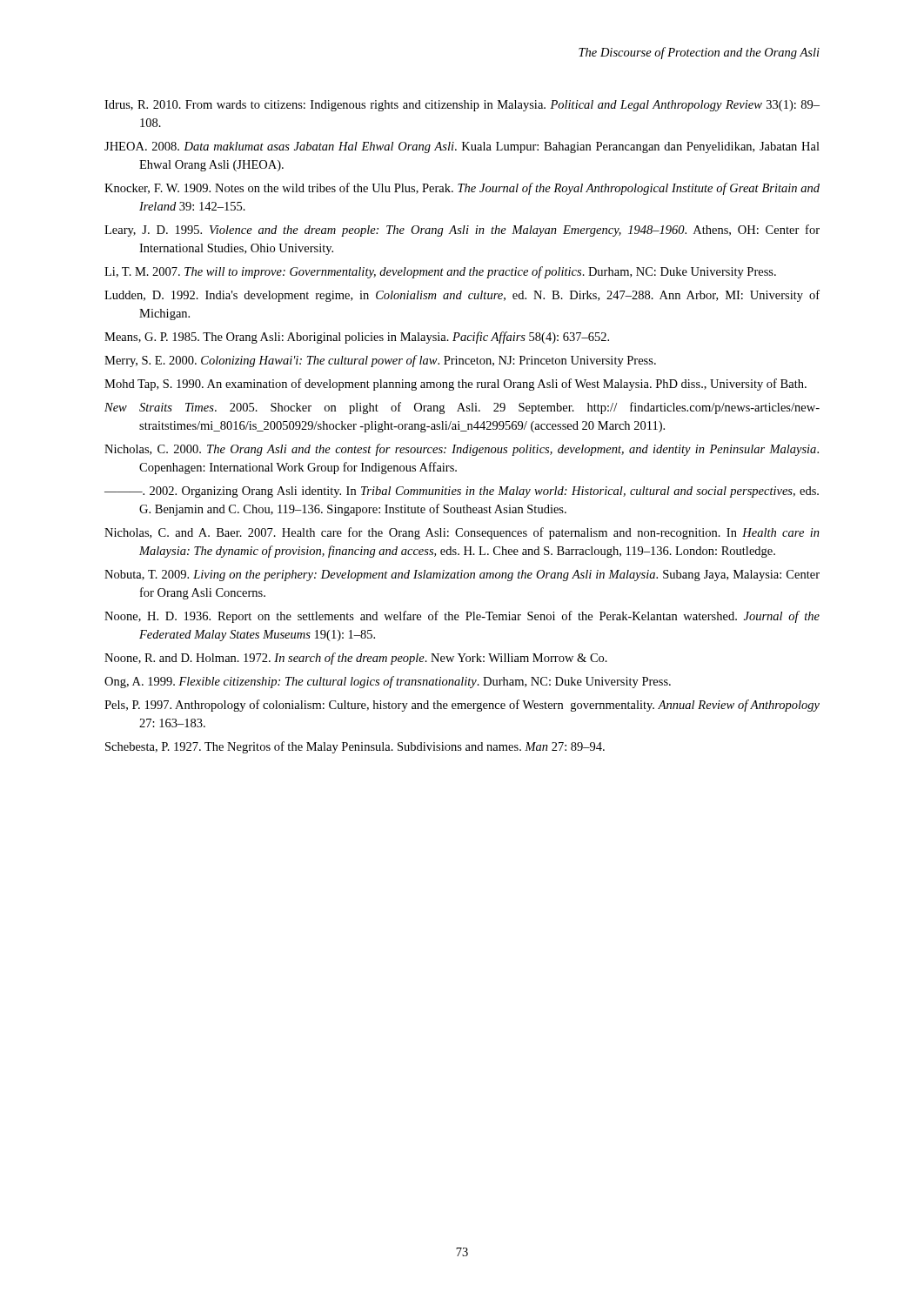Find the block on this page that starts "New Straits Times. 2005. Shocker on"
Viewport: 924px width, 1305px height.
coord(462,416)
